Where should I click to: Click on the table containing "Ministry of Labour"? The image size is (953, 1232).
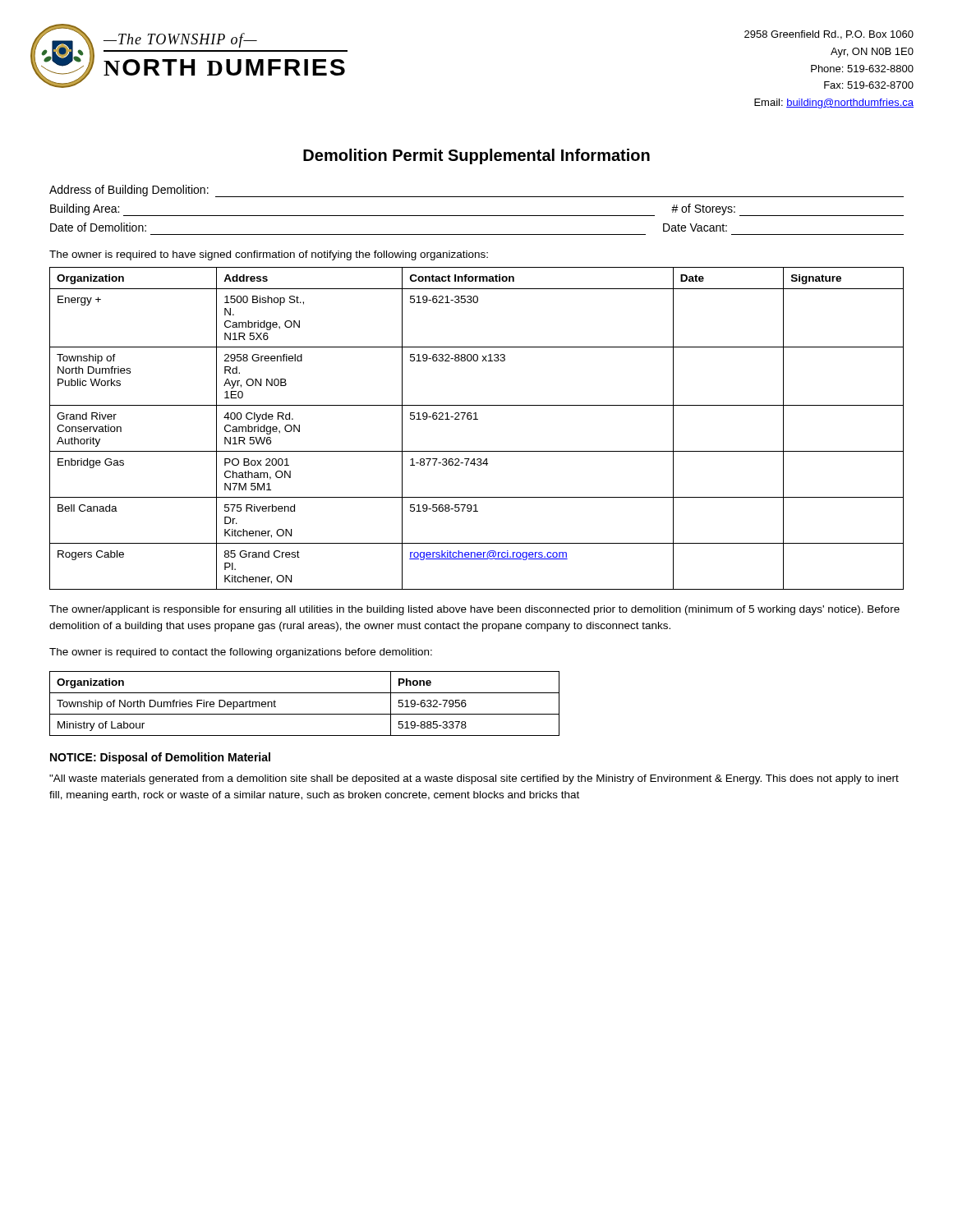point(476,703)
